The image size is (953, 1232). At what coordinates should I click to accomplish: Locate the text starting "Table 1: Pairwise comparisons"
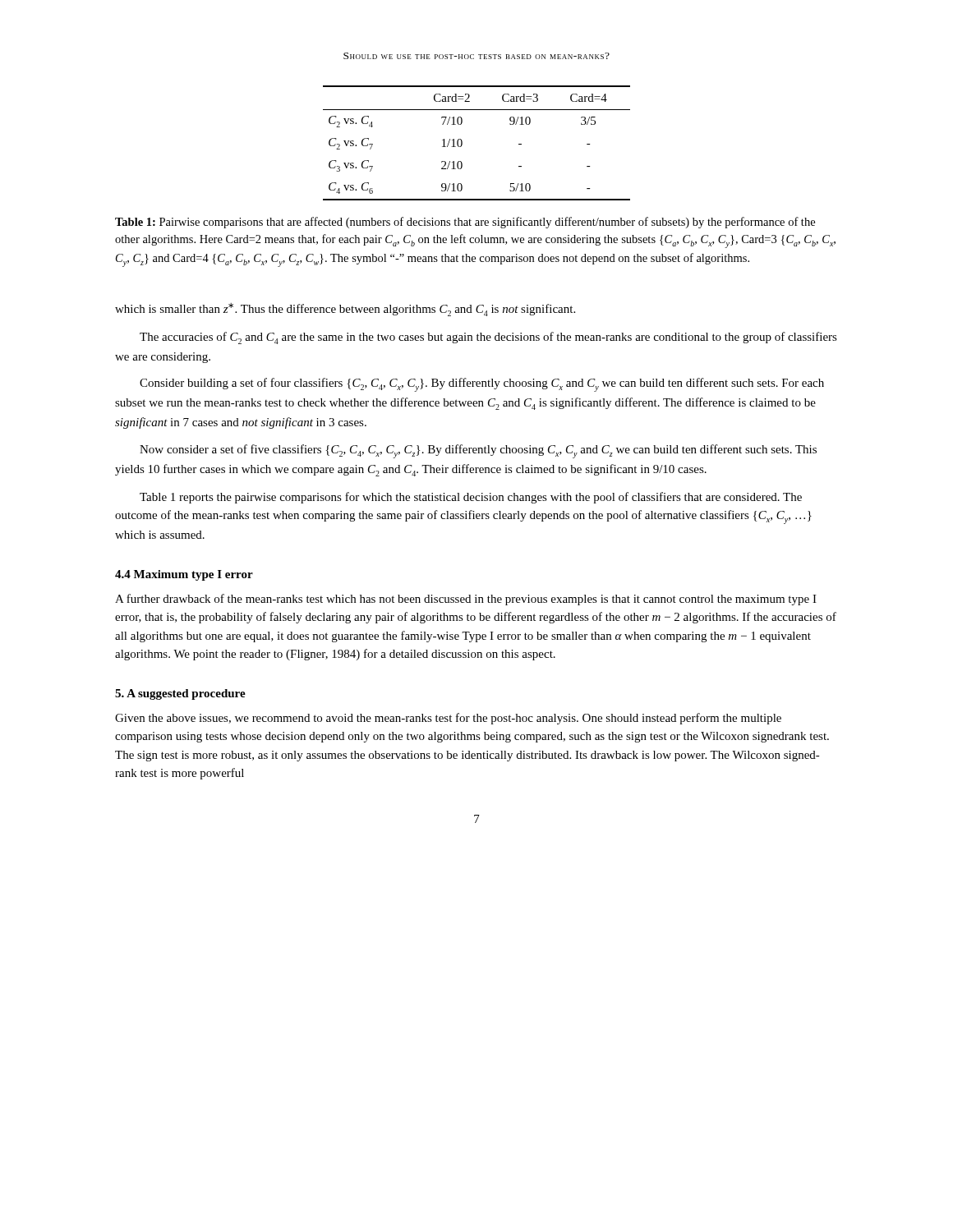coord(476,241)
